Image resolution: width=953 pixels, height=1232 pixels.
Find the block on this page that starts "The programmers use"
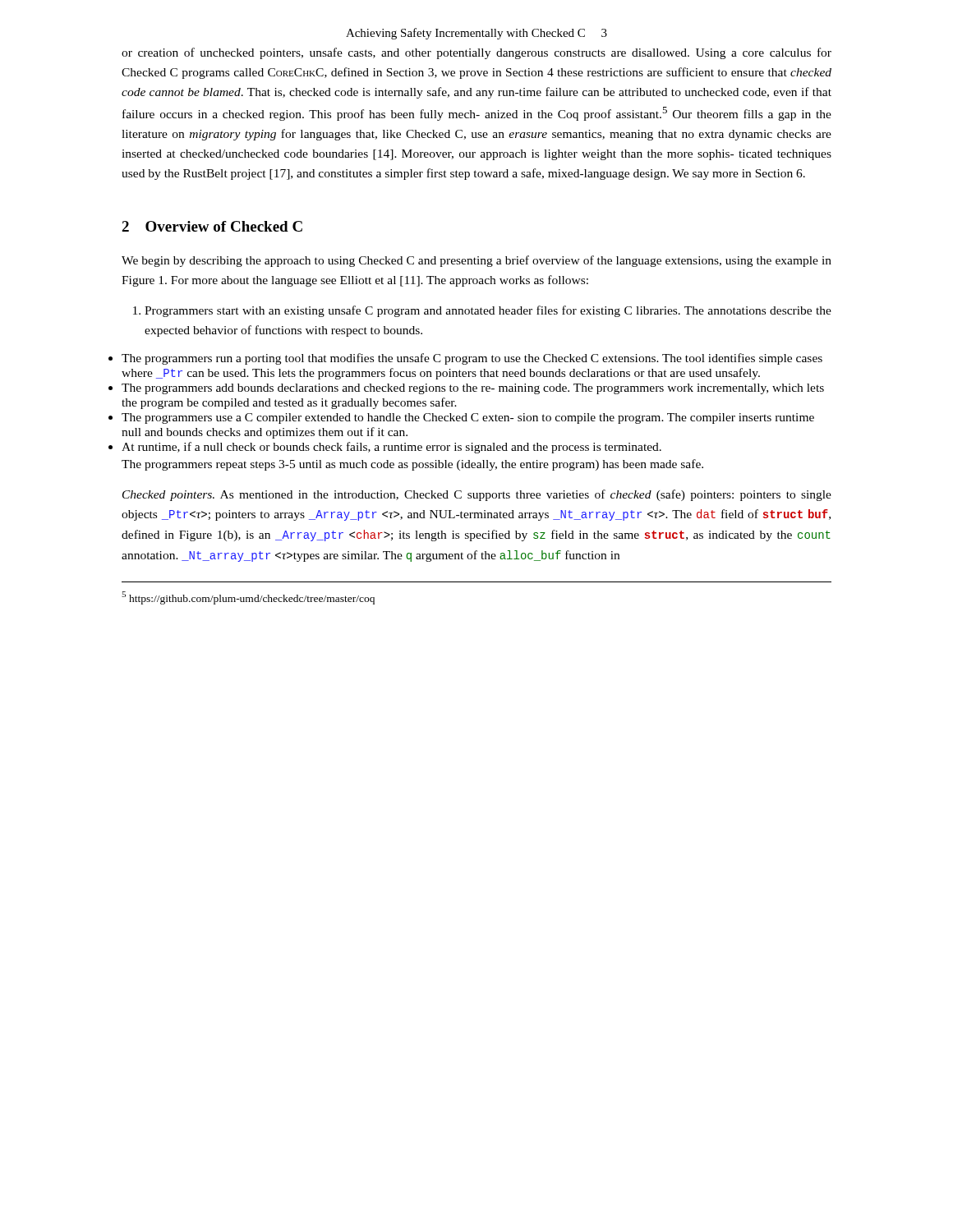(x=476, y=425)
